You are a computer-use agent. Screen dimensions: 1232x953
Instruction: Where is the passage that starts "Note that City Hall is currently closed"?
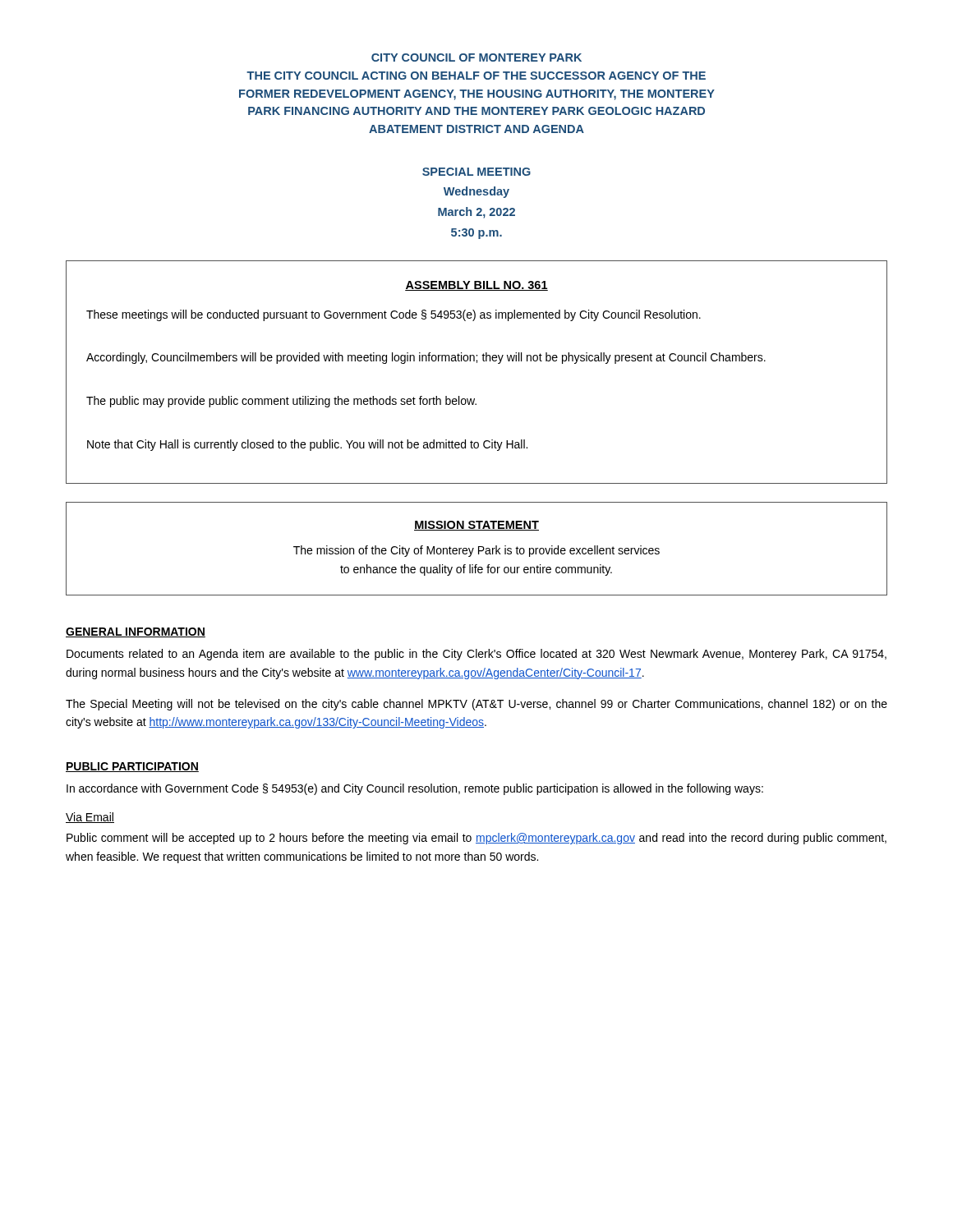click(x=307, y=444)
